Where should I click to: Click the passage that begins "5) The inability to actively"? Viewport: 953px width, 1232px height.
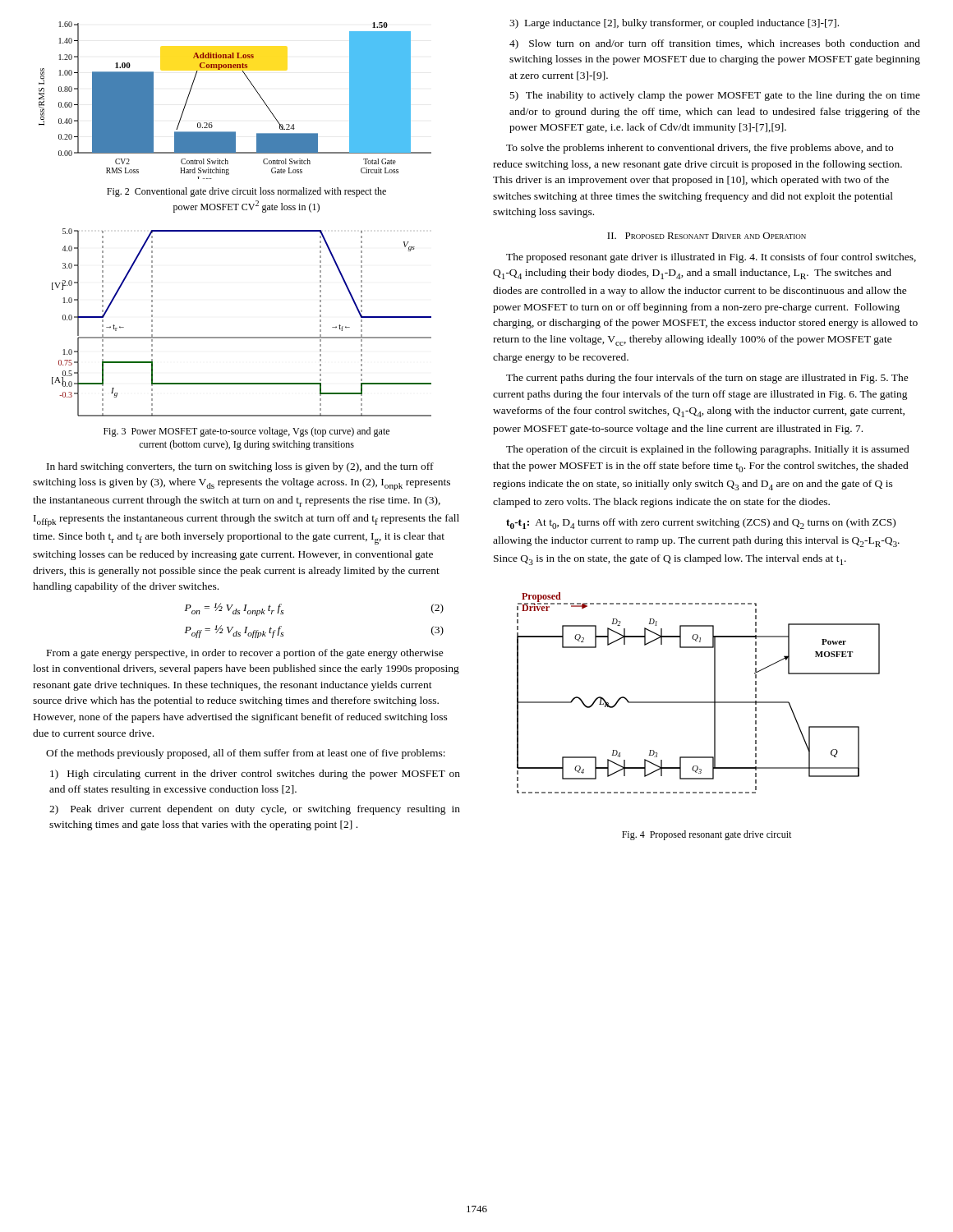click(x=715, y=111)
